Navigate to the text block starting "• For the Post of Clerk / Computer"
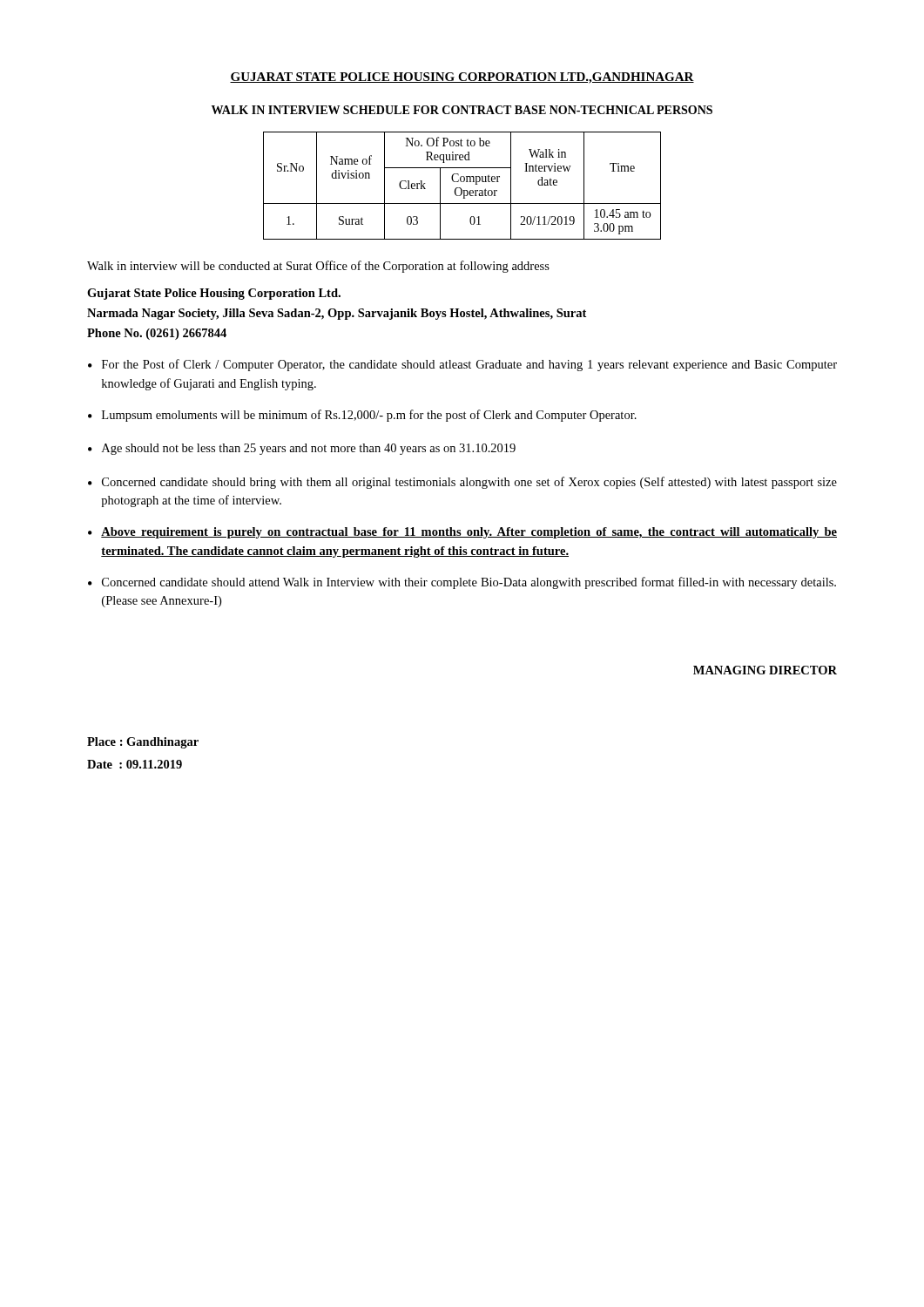Screen dimensions: 1307x924 tap(462, 375)
